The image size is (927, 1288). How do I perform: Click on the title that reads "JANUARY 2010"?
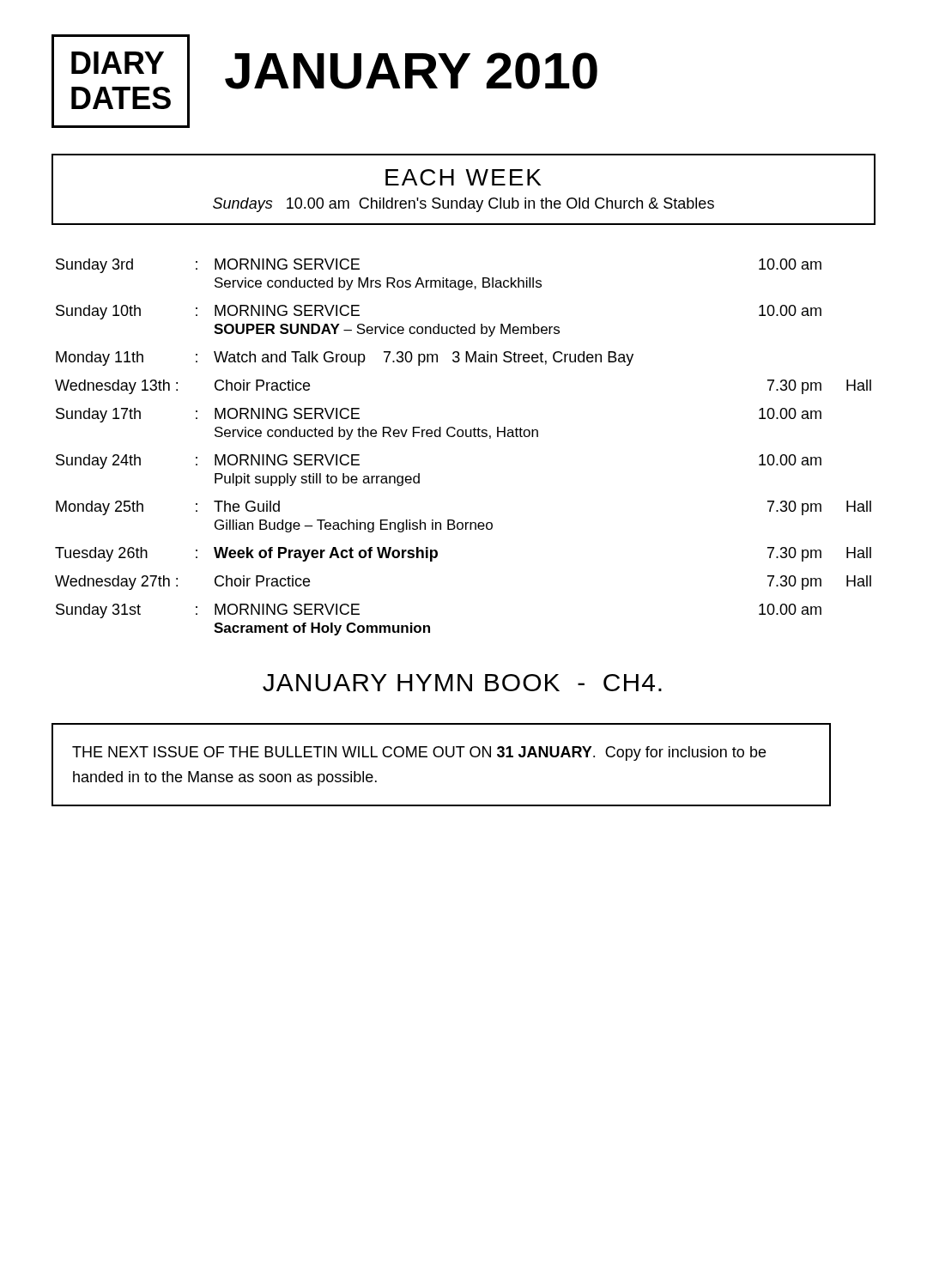pos(412,71)
